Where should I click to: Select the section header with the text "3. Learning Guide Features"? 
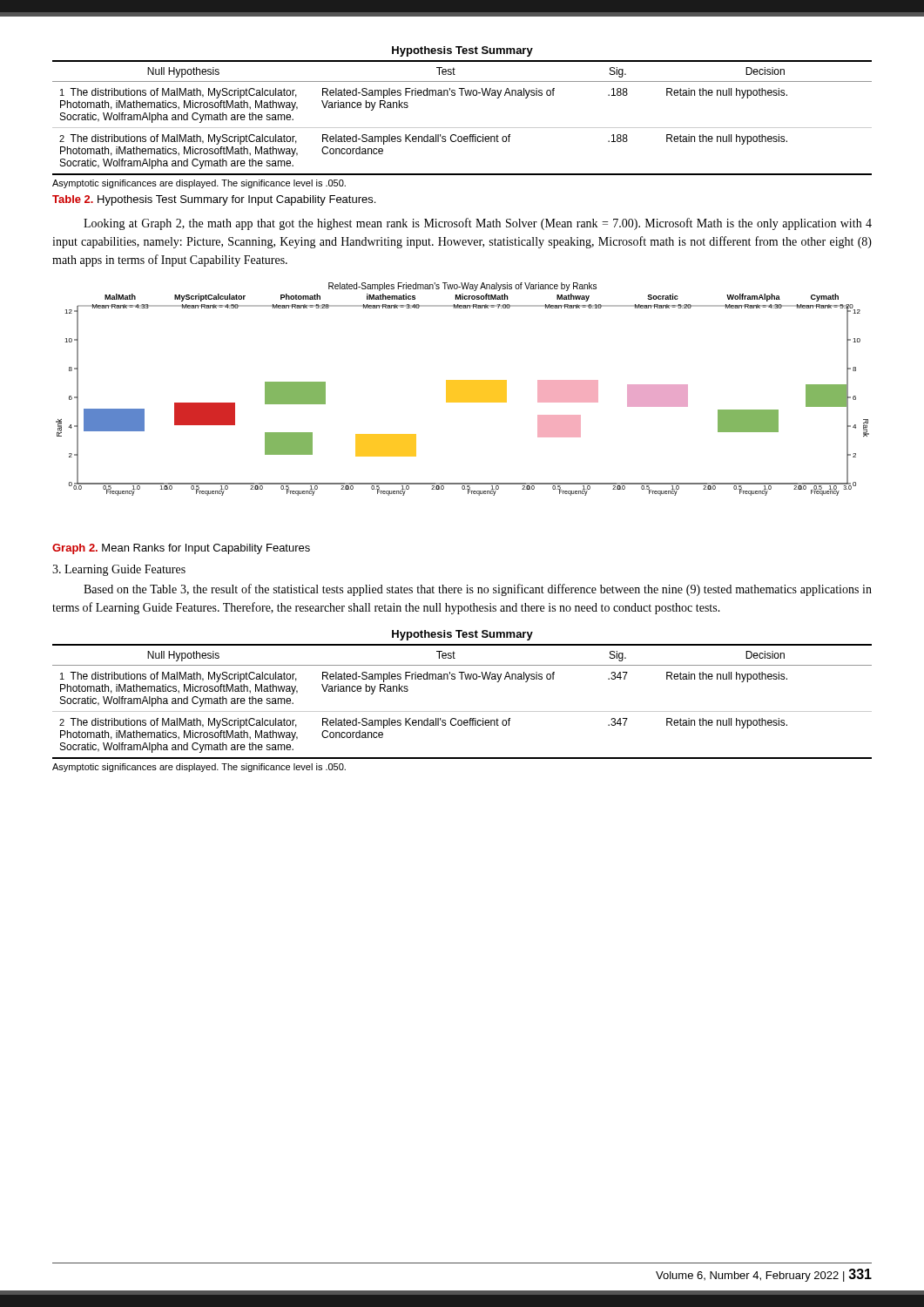pyautogui.click(x=119, y=569)
